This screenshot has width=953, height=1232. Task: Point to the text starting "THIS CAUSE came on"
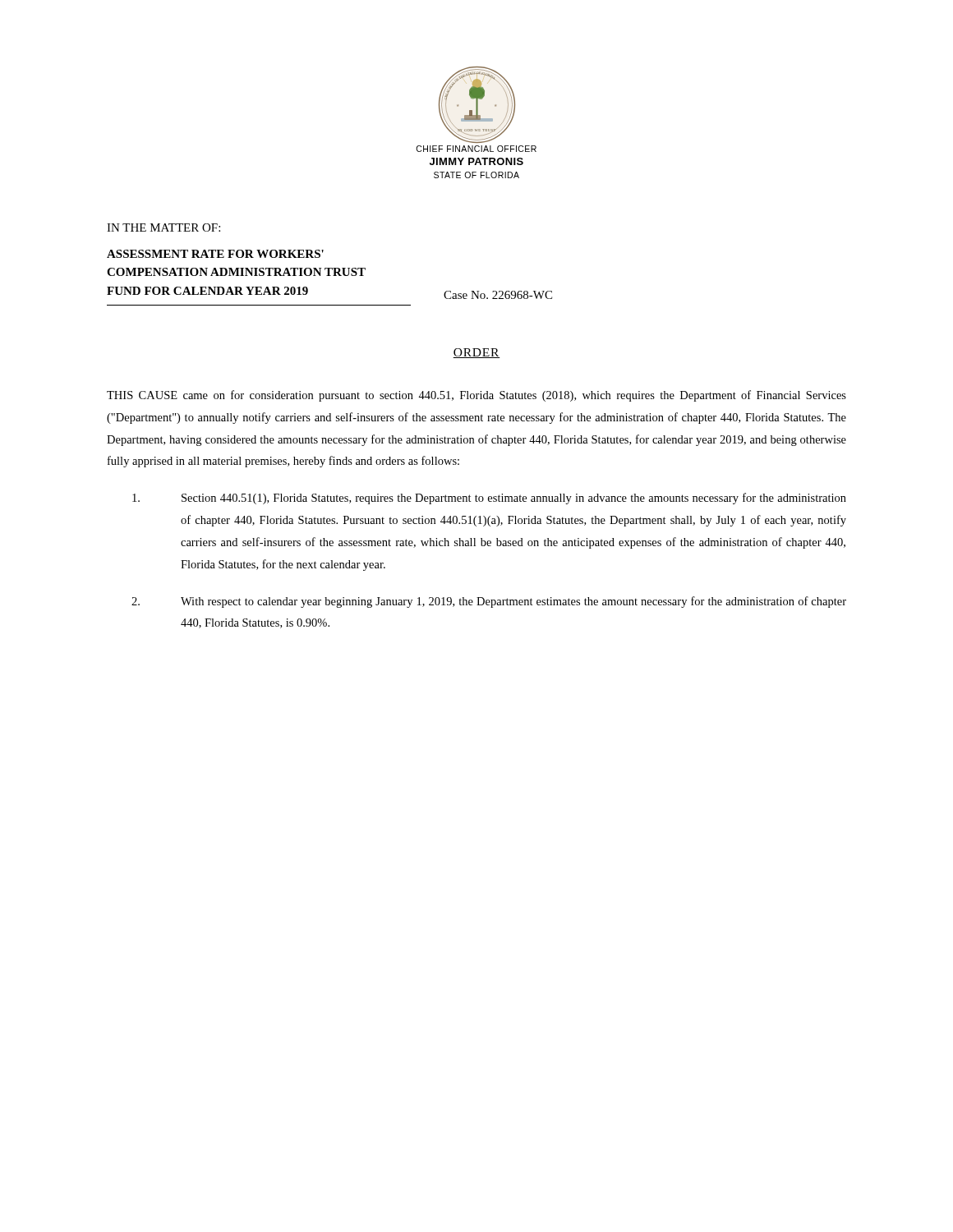(x=476, y=428)
